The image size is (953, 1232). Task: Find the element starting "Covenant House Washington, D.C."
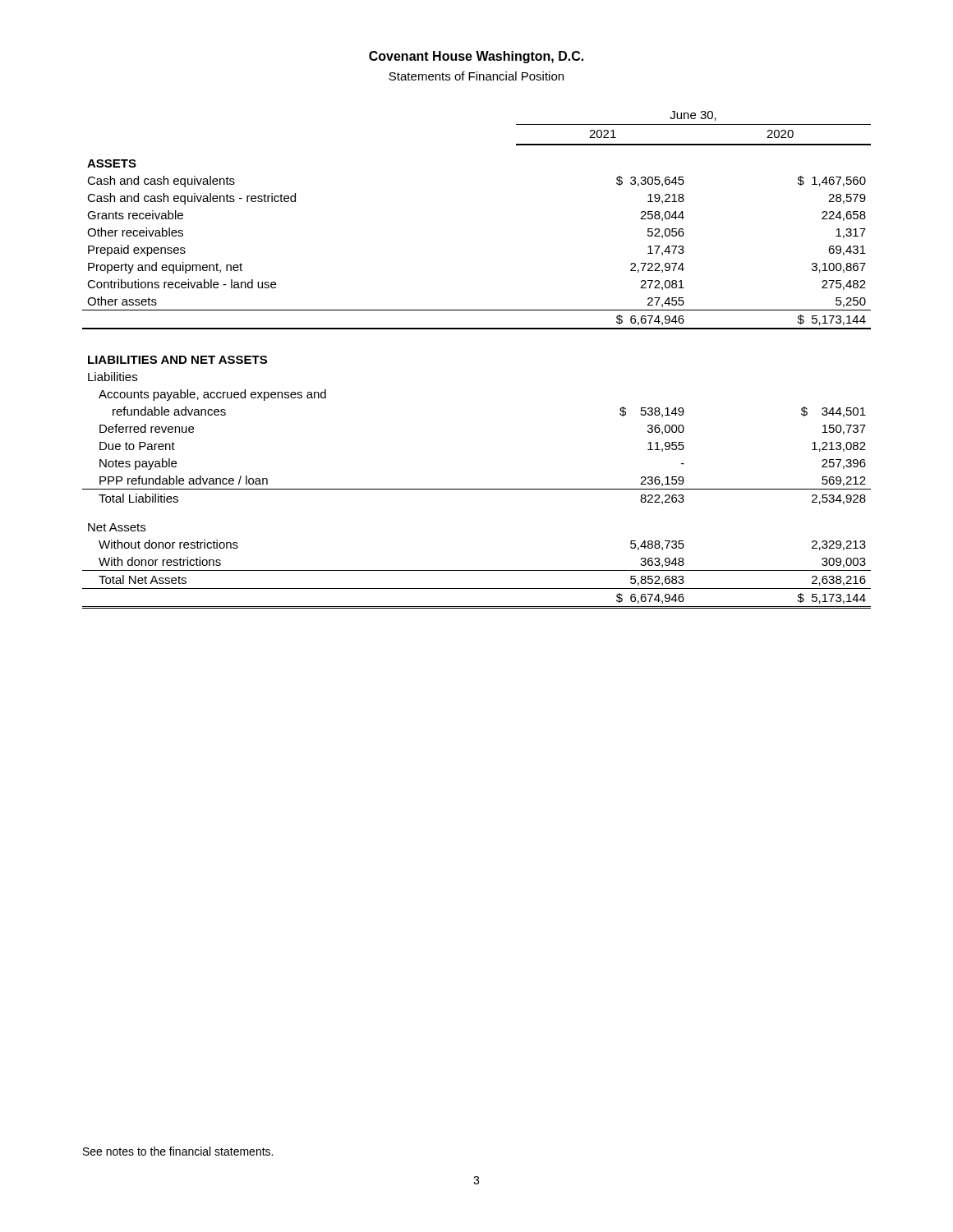pos(476,56)
